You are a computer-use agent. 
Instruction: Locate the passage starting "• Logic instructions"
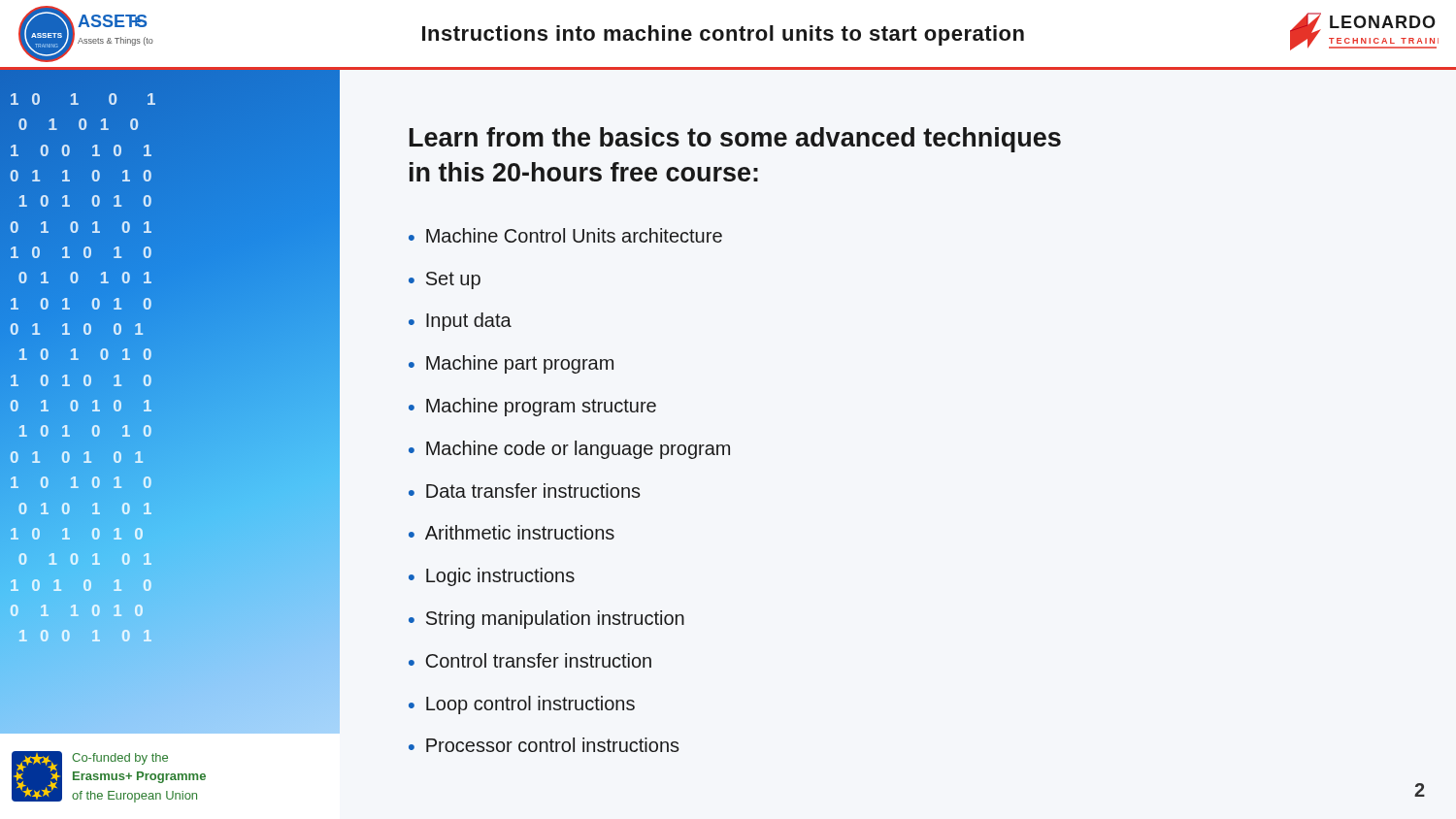tap(491, 578)
